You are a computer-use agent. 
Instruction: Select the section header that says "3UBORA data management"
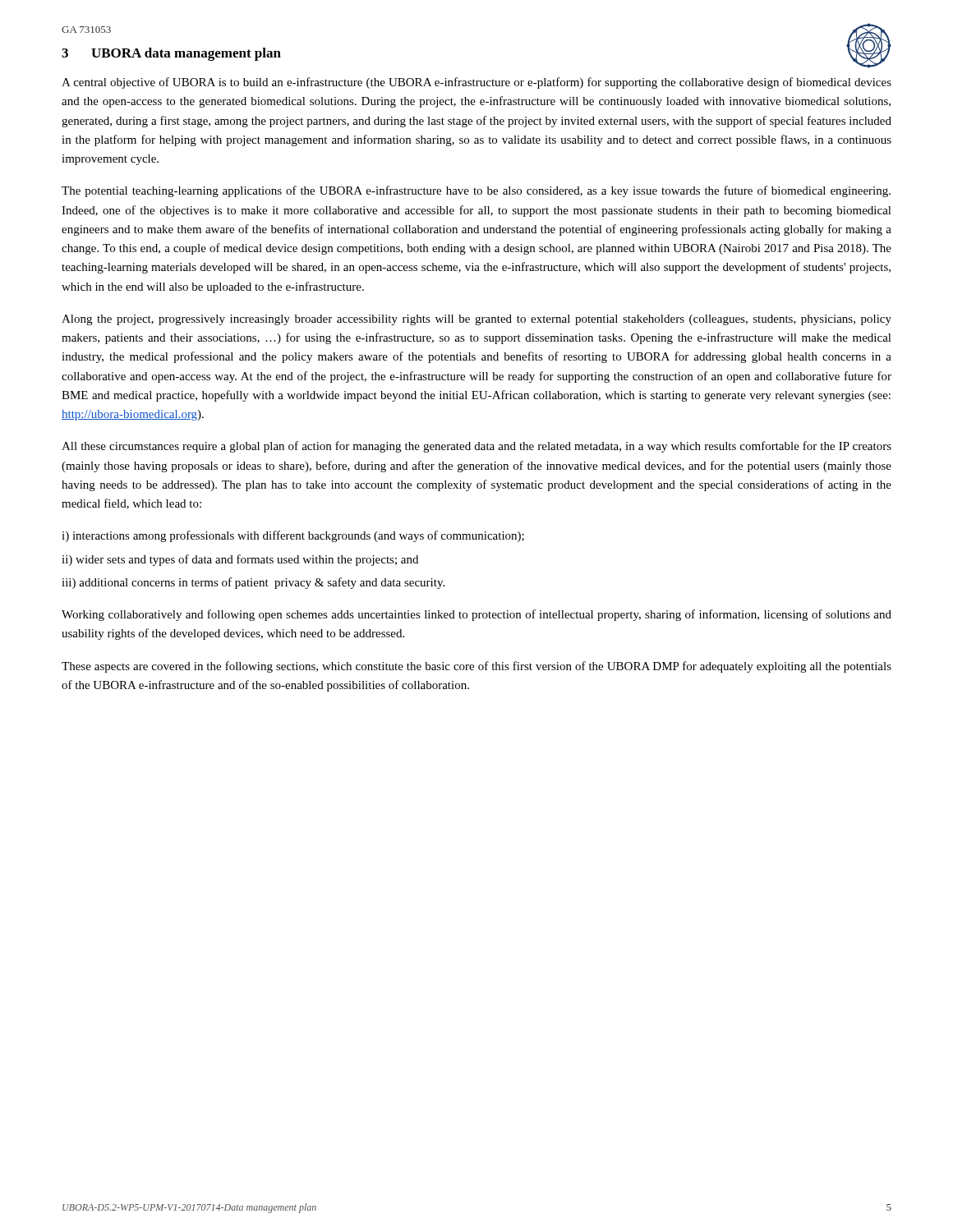click(x=208, y=53)
